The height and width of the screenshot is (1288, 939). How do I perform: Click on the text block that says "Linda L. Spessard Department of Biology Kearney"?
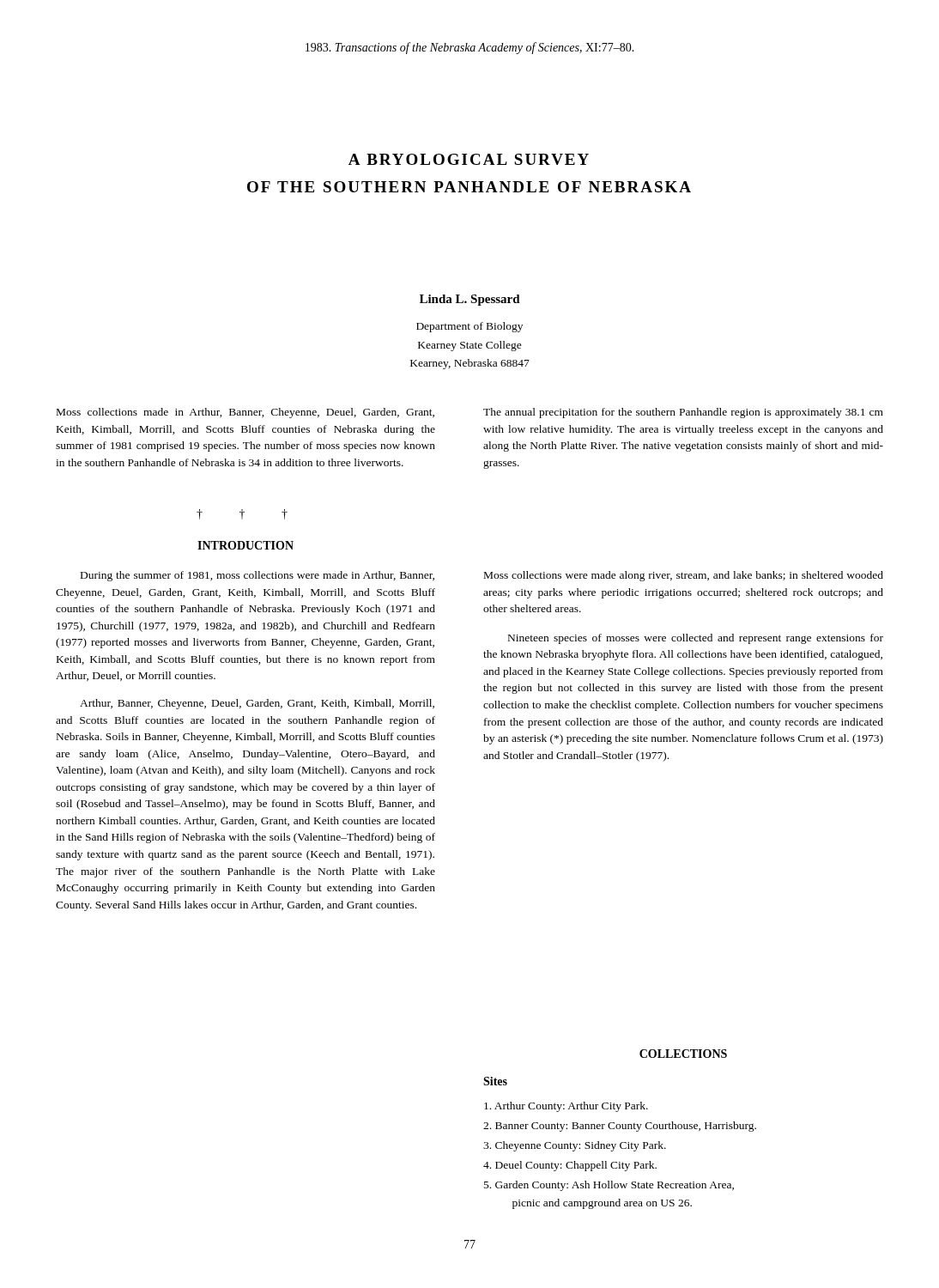[x=470, y=332]
